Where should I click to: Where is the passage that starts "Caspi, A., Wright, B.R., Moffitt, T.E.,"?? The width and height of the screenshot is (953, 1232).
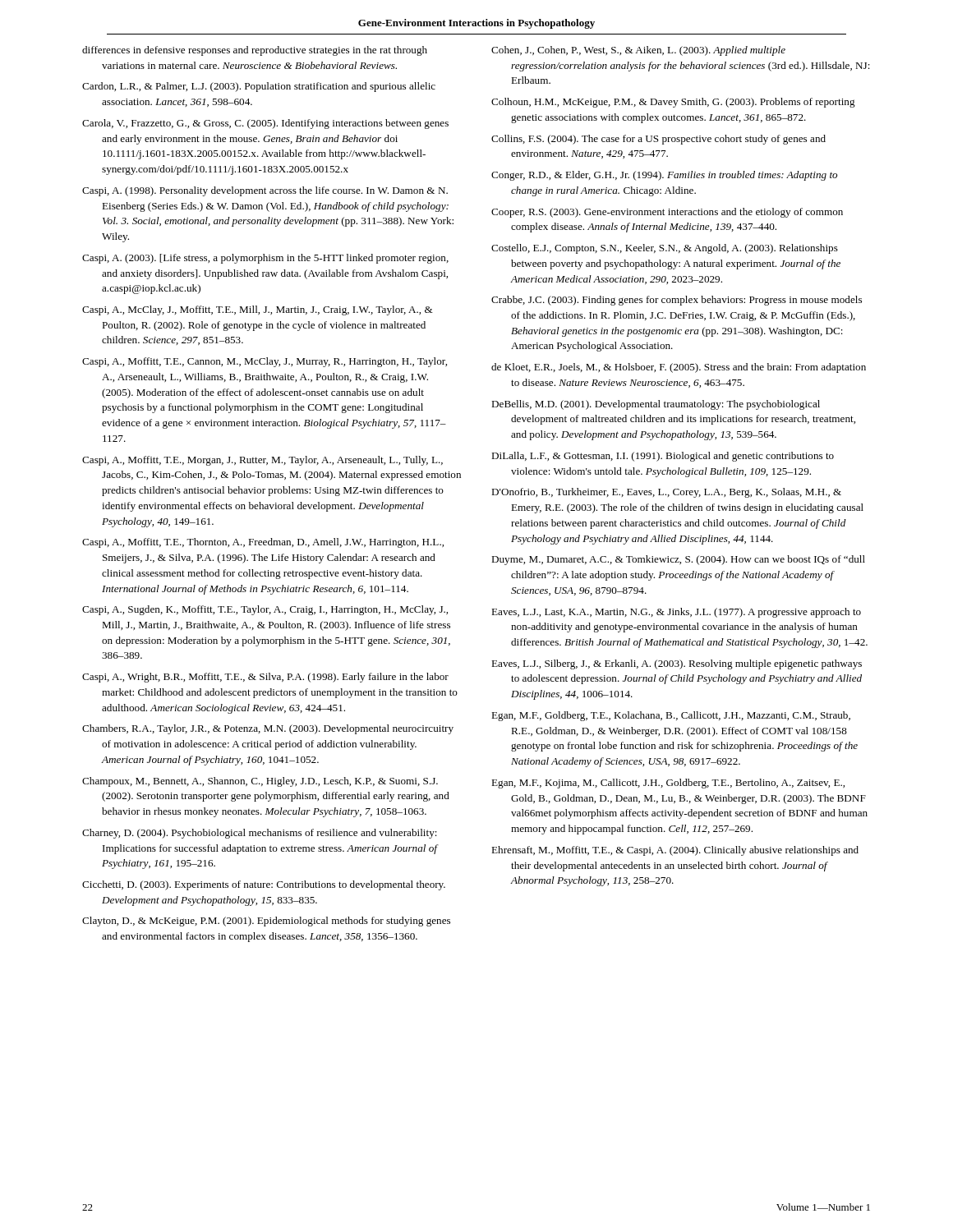270,692
